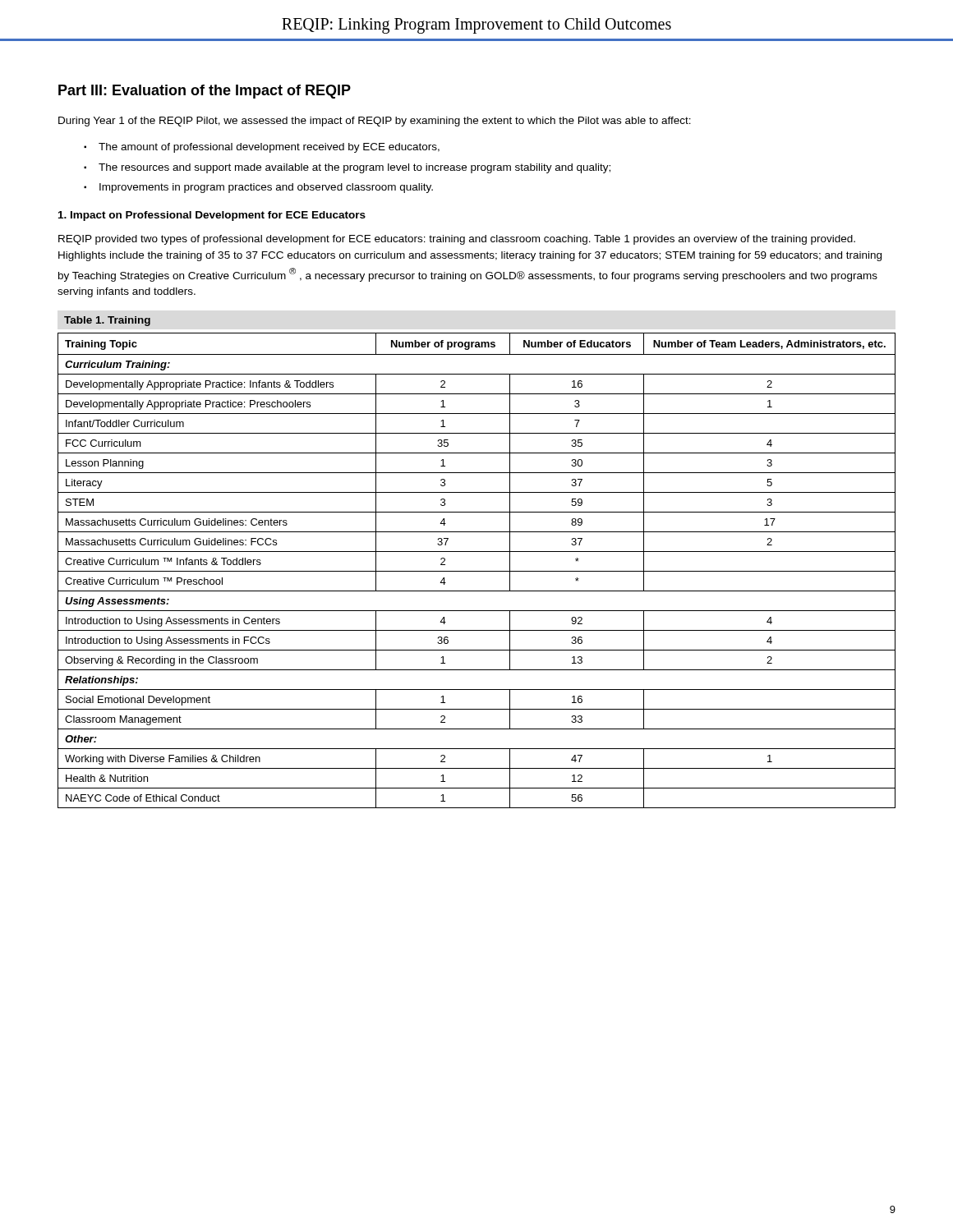This screenshot has height=1232, width=953.
Task: Point to the block beginning "REQIP provided two types of professional"
Action: [x=470, y=265]
